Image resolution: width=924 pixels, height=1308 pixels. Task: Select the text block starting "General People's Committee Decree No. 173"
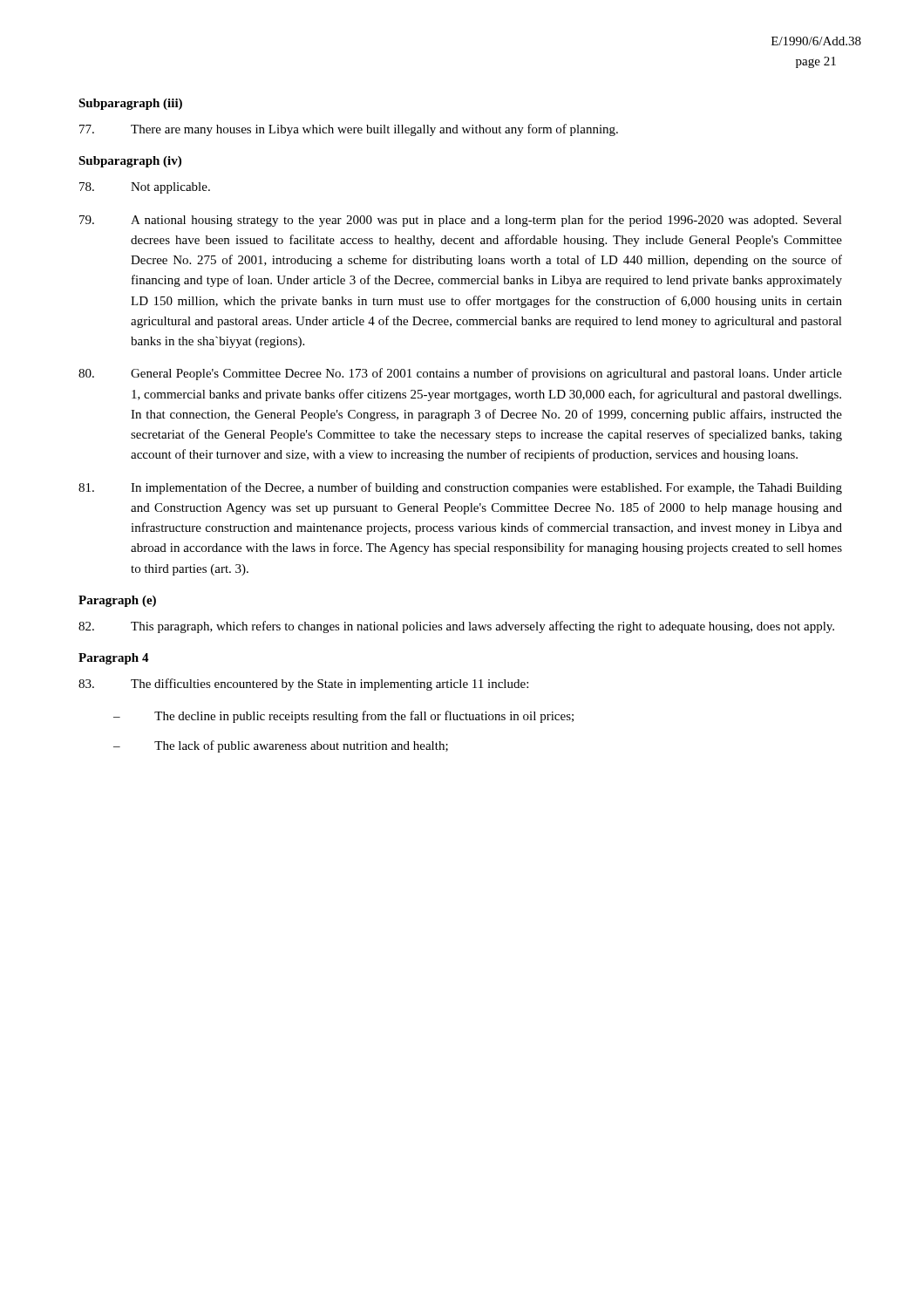(x=460, y=415)
